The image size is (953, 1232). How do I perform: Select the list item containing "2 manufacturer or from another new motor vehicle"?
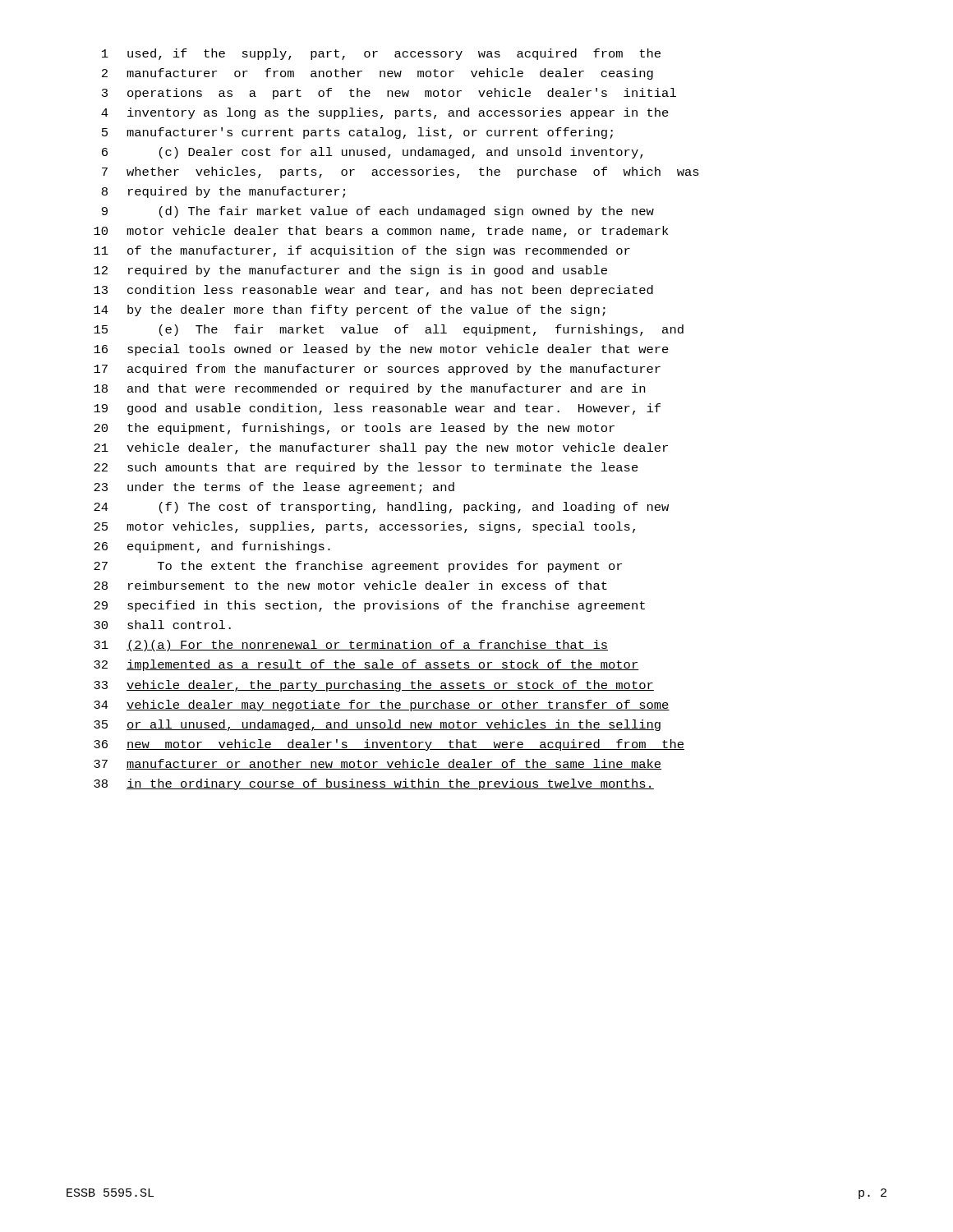[476, 74]
